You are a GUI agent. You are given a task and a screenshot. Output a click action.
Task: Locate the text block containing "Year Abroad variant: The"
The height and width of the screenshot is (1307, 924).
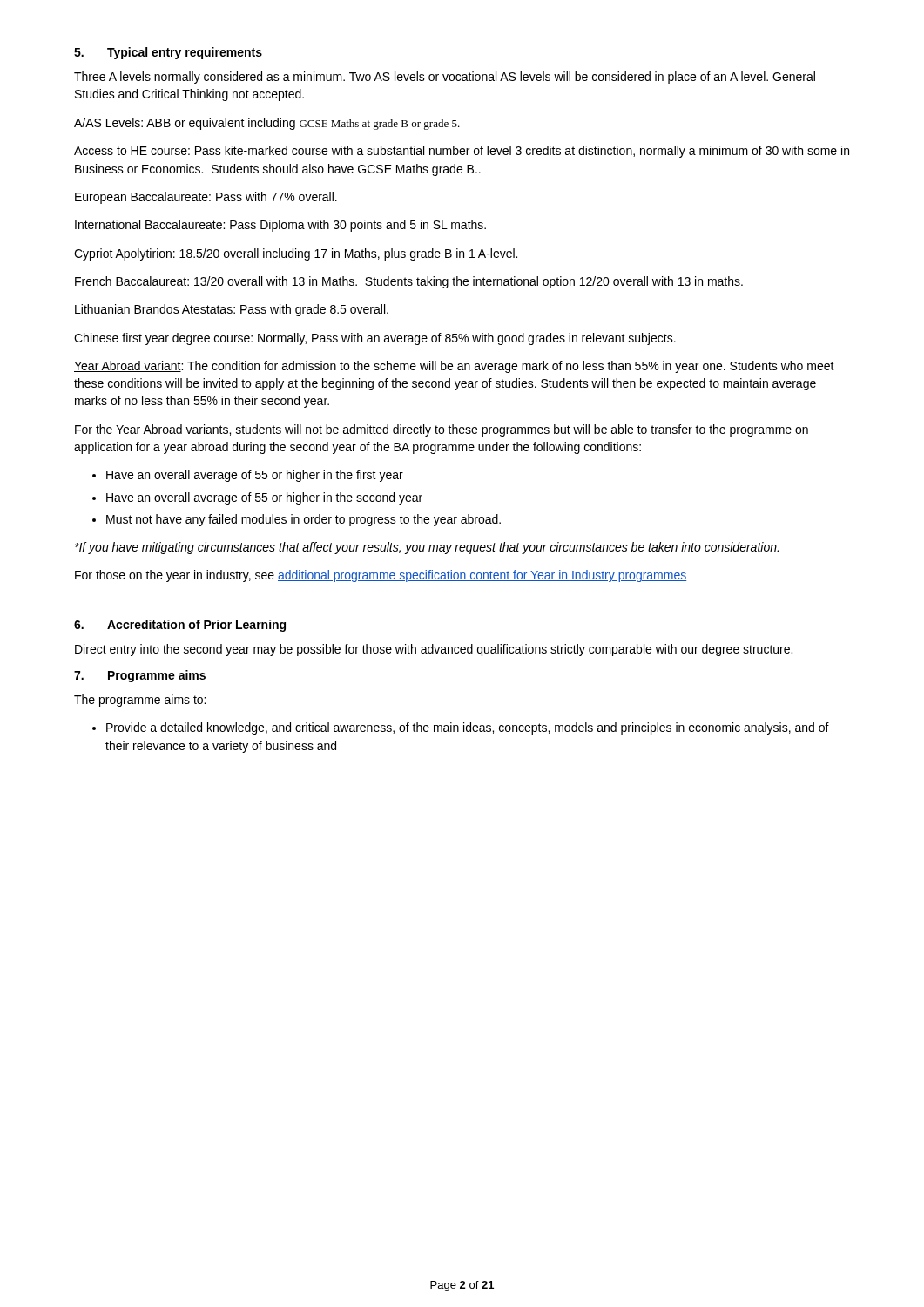(462, 384)
